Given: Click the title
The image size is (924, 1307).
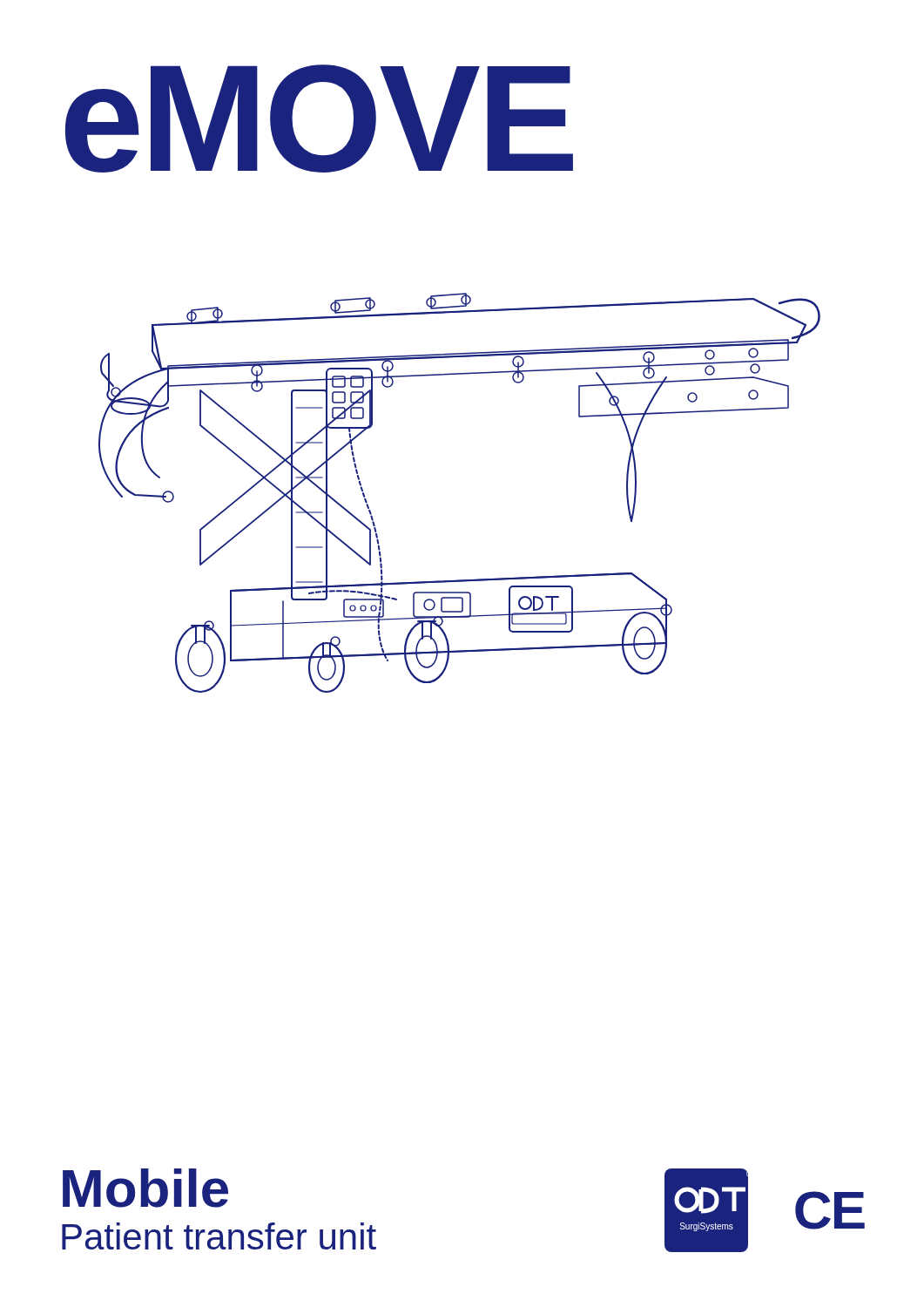Looking at the screenshot, I should tap(317, 118).
